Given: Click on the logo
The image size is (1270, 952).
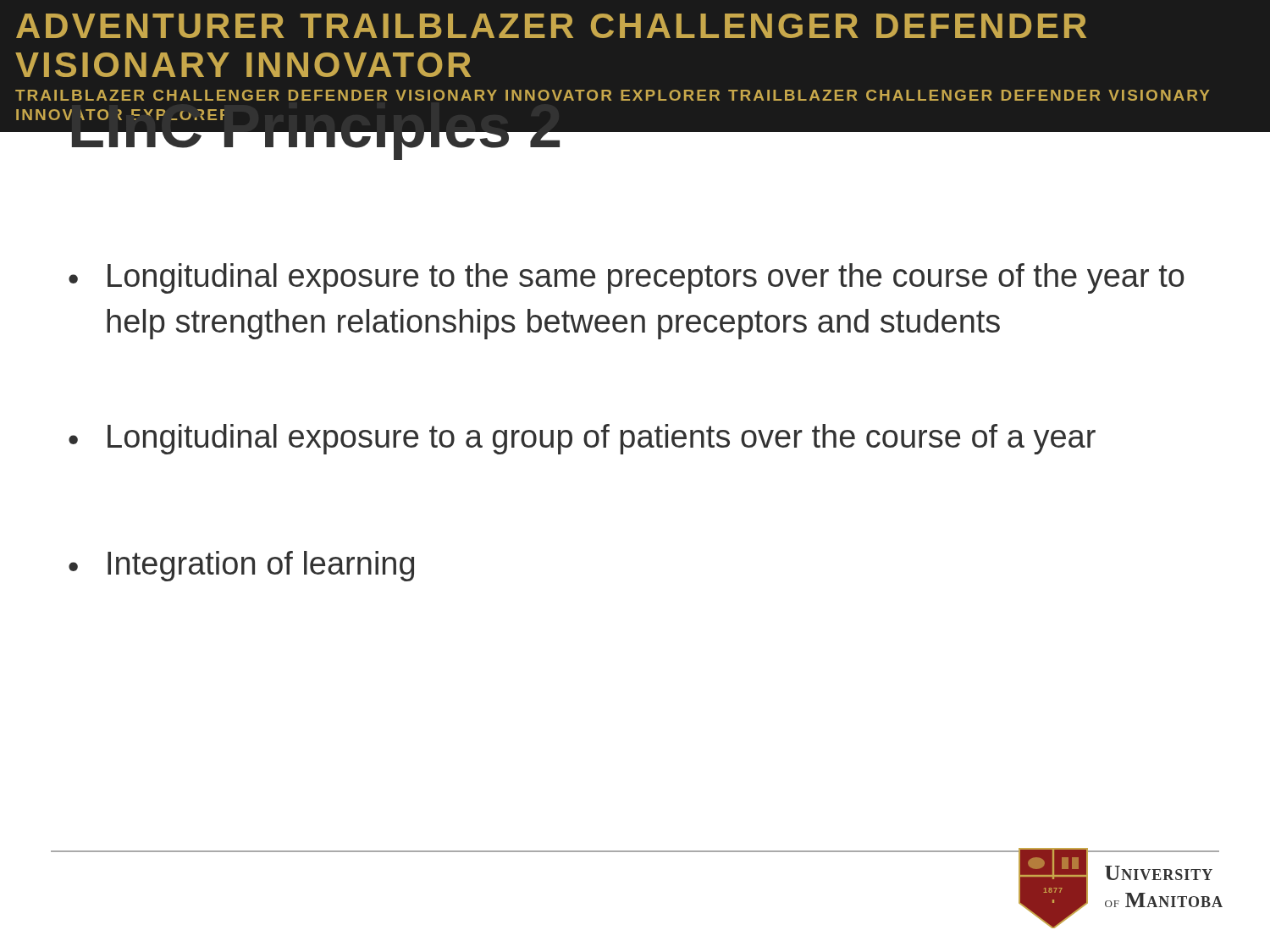Looking at the screenshot, I should pyautogui.click(x=1120, y=887).
